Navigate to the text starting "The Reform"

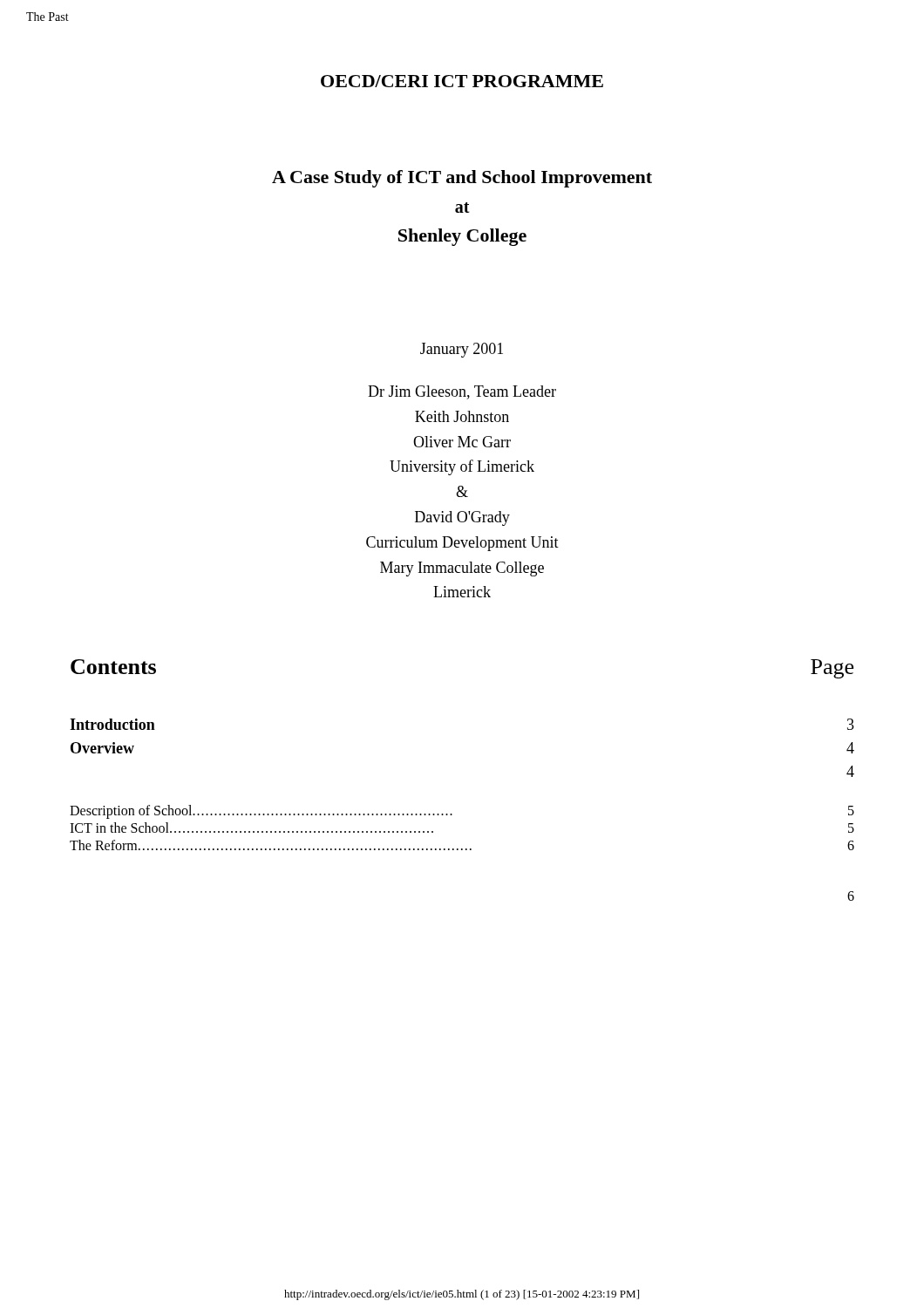[x=462, y=846]
